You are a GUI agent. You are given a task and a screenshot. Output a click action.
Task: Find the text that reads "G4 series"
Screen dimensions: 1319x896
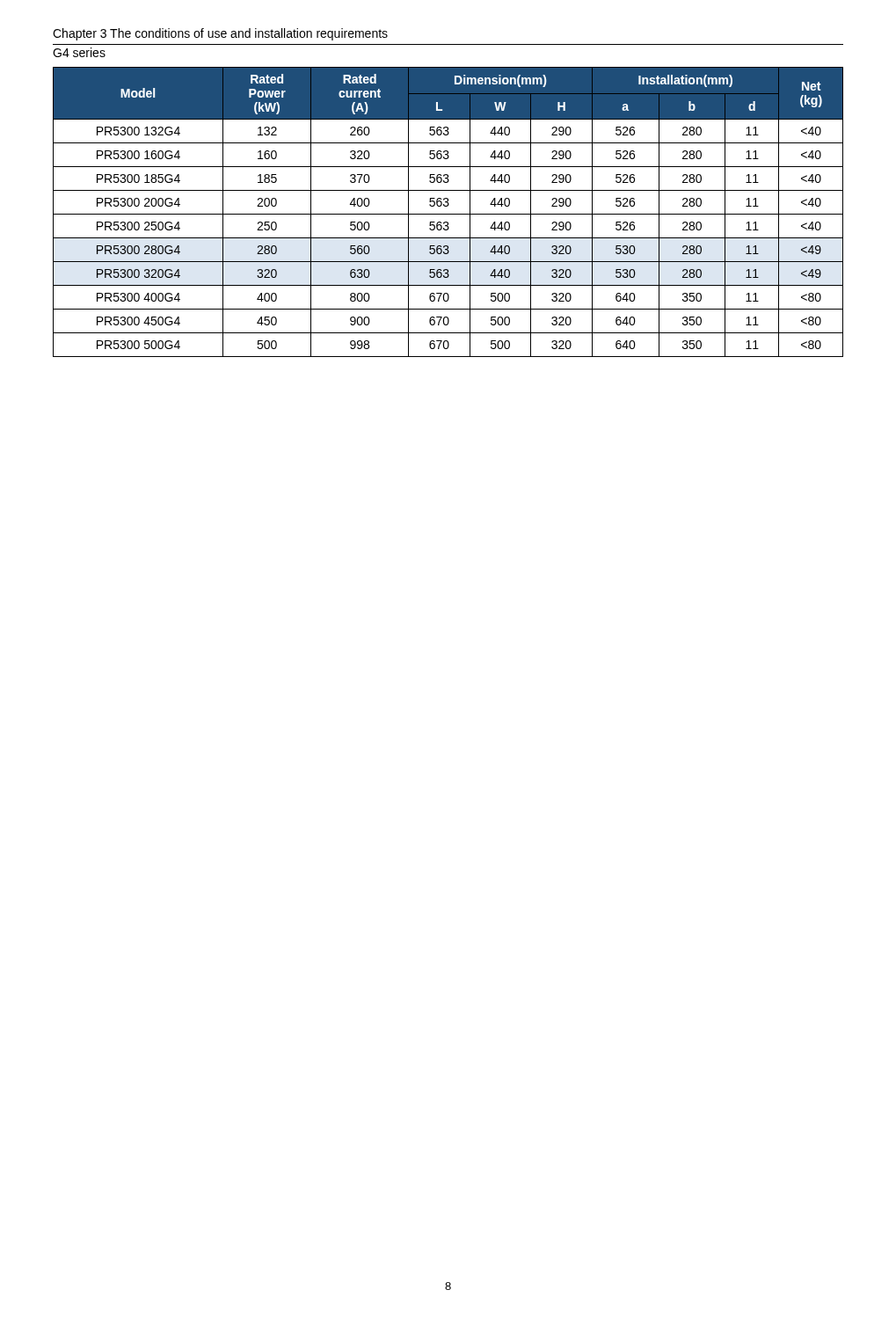point(79,53)
